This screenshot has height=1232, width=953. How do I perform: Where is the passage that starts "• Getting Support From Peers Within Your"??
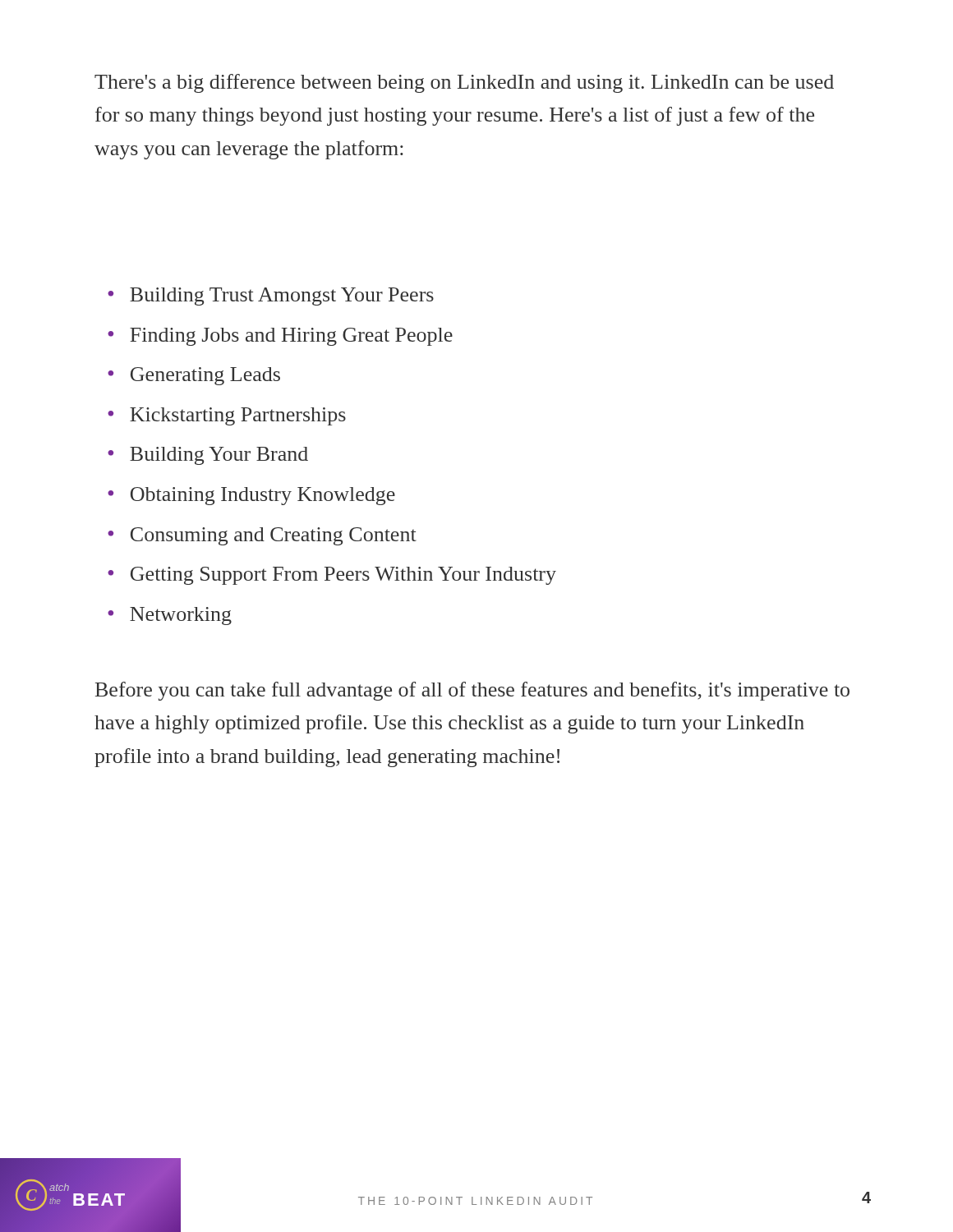pos(332,574)
